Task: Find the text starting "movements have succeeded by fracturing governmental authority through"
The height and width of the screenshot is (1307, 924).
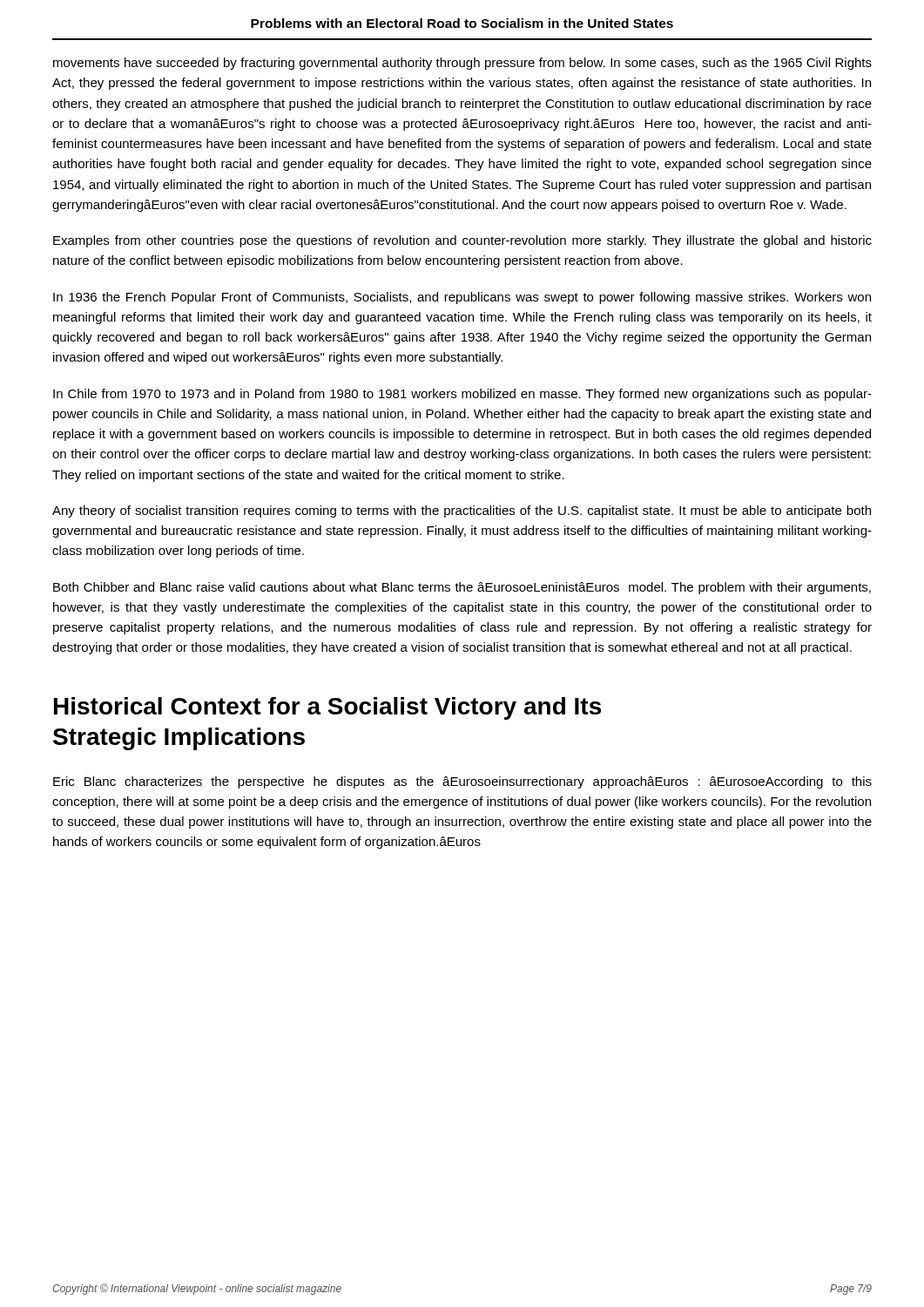Action: (x=462, y=133)
